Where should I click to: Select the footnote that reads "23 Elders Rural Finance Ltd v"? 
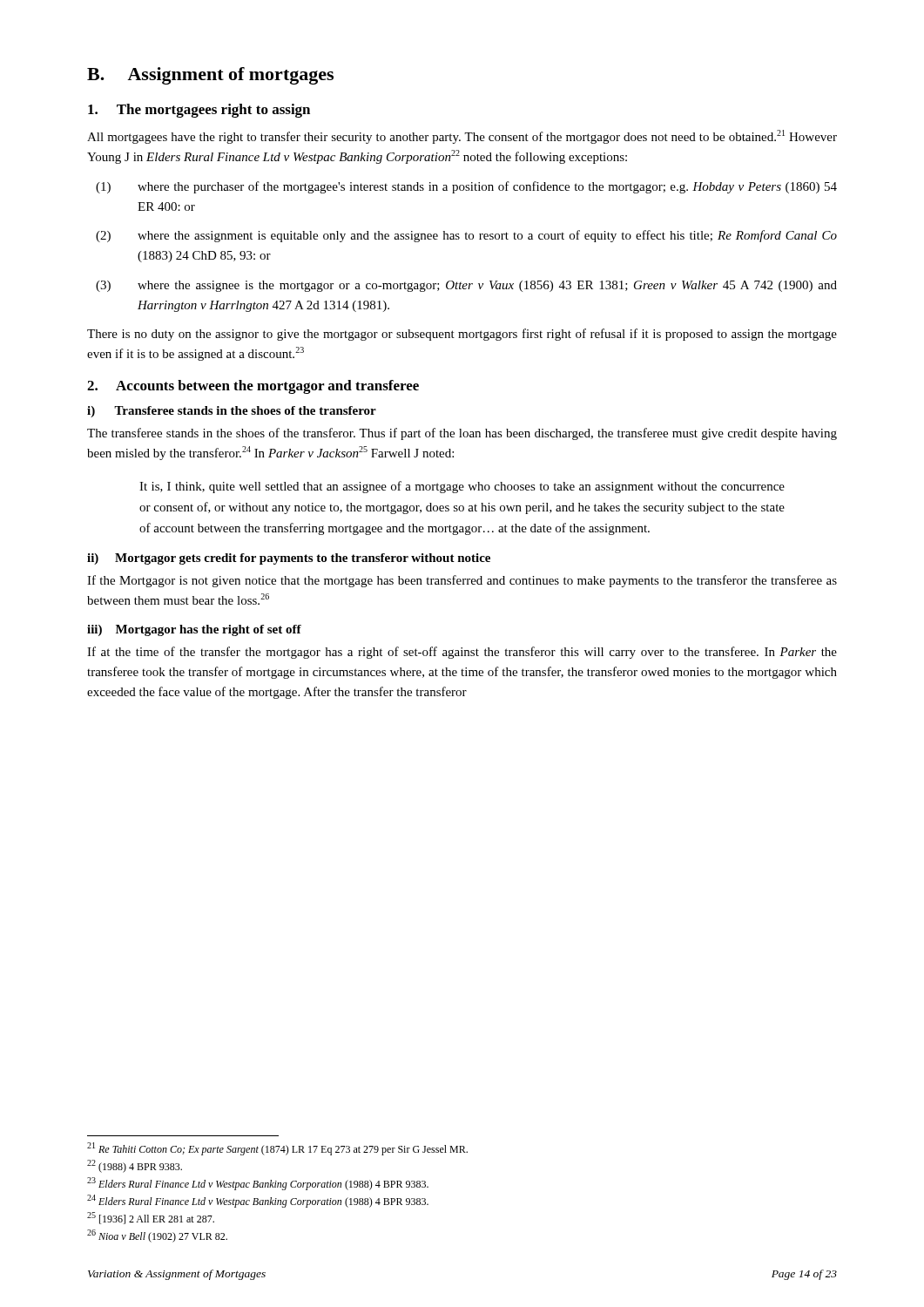pos(258,1183)
